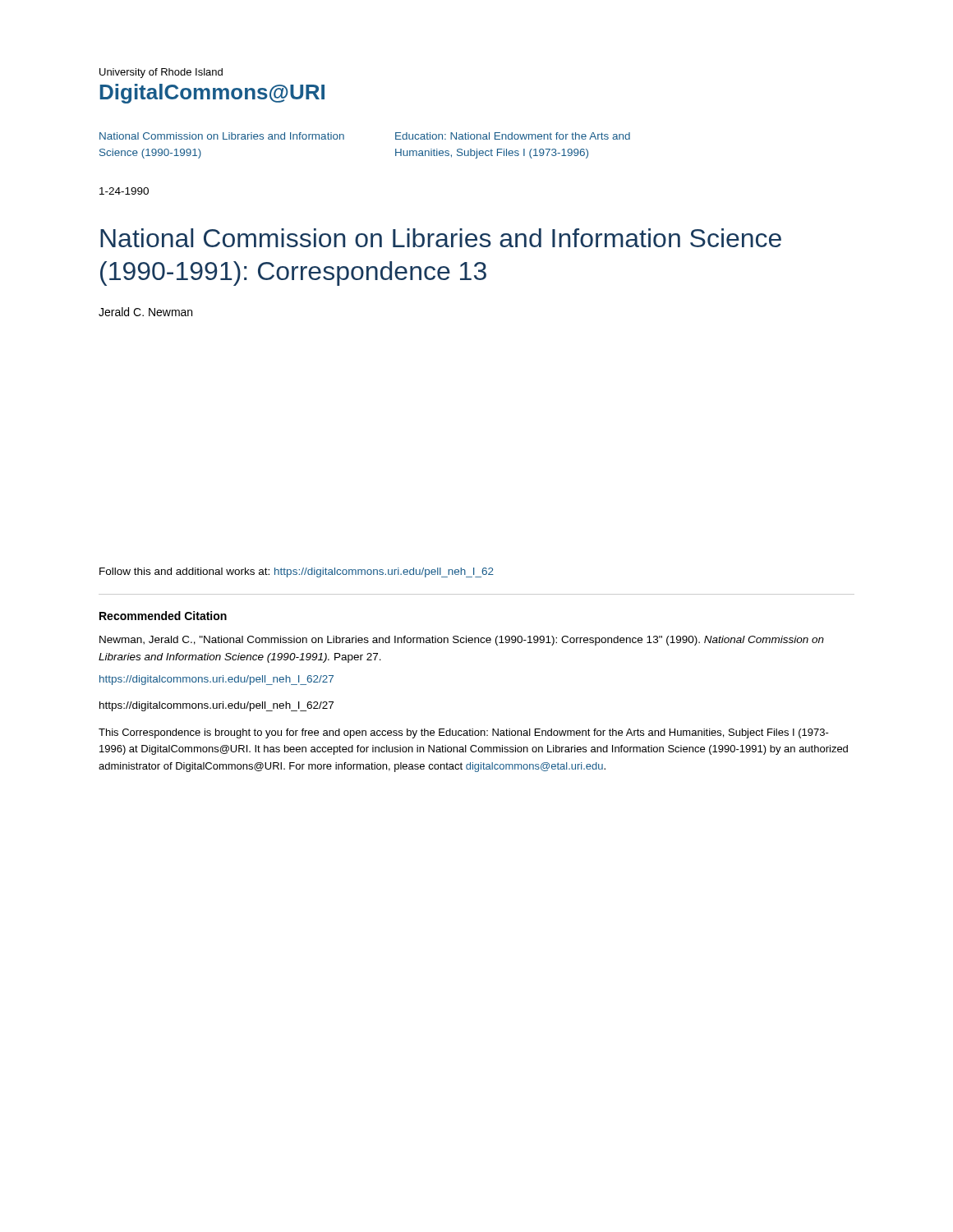
Task: Click the passage that begins "Newman, Jerald C., "National Commission"
Action: click(x=462, y=641)
